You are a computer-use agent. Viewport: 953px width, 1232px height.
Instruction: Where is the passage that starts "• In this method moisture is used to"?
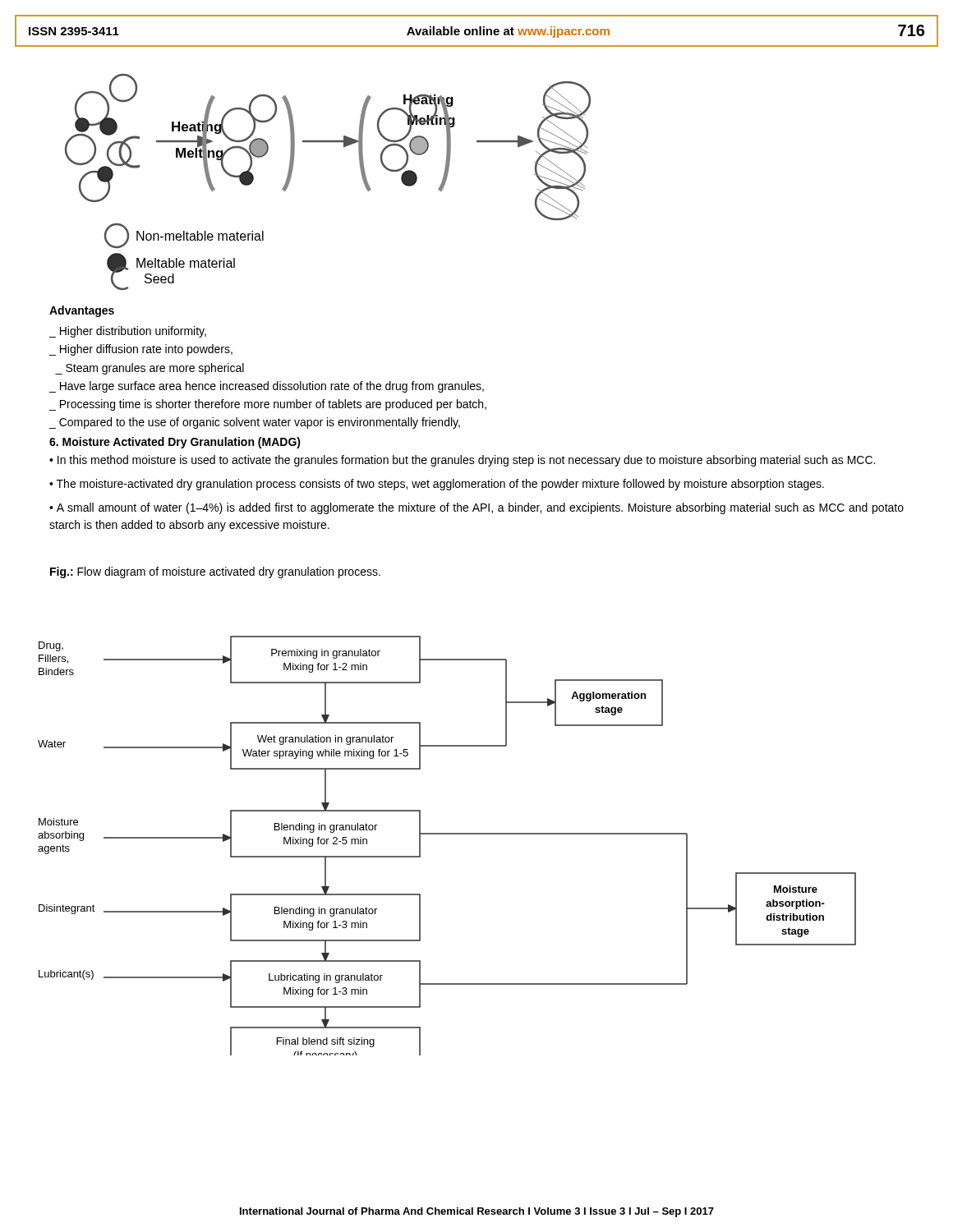click(x=476, y=493)
